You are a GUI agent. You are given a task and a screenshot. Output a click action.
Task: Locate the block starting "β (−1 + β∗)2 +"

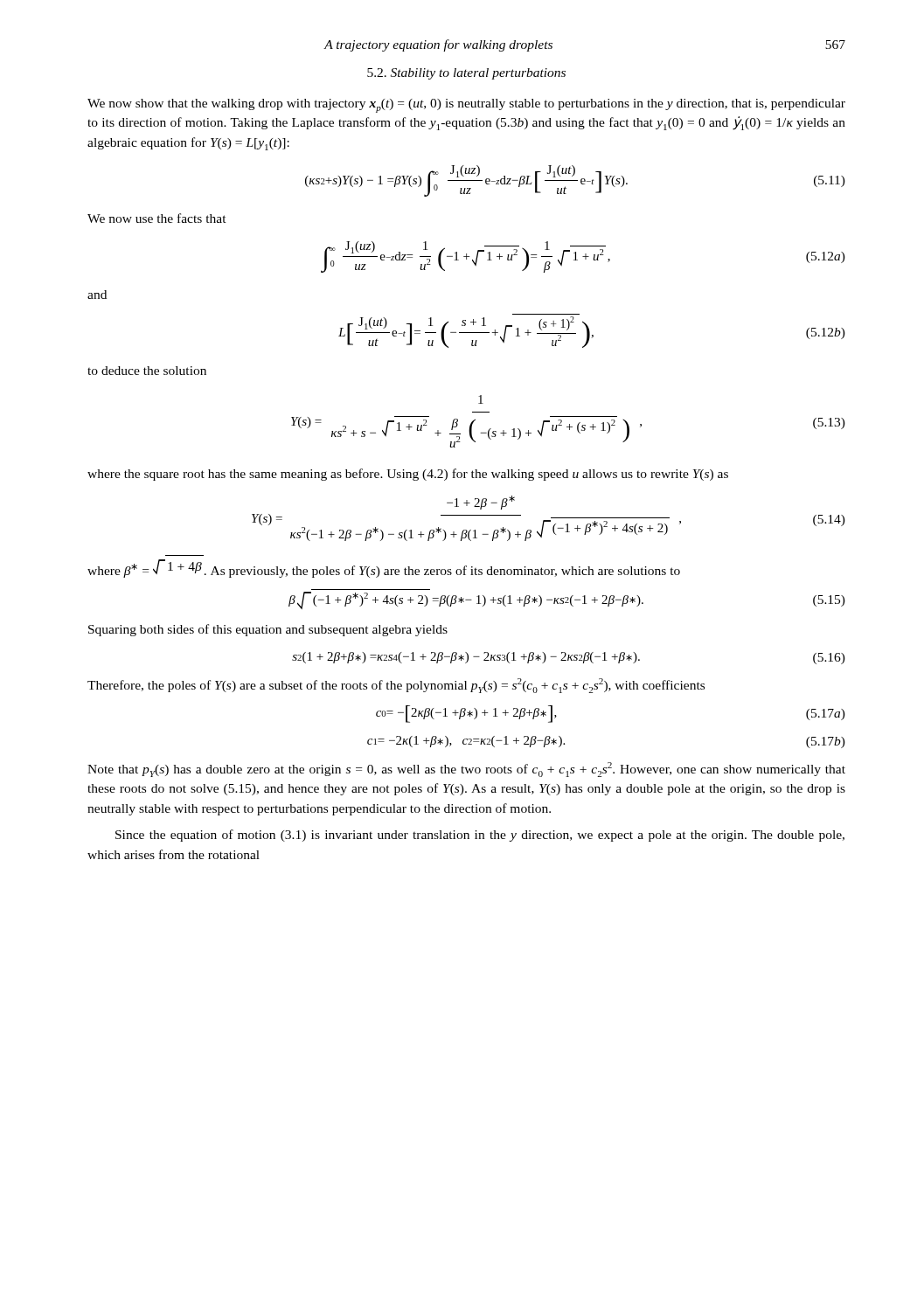click(x=567, y=600)
